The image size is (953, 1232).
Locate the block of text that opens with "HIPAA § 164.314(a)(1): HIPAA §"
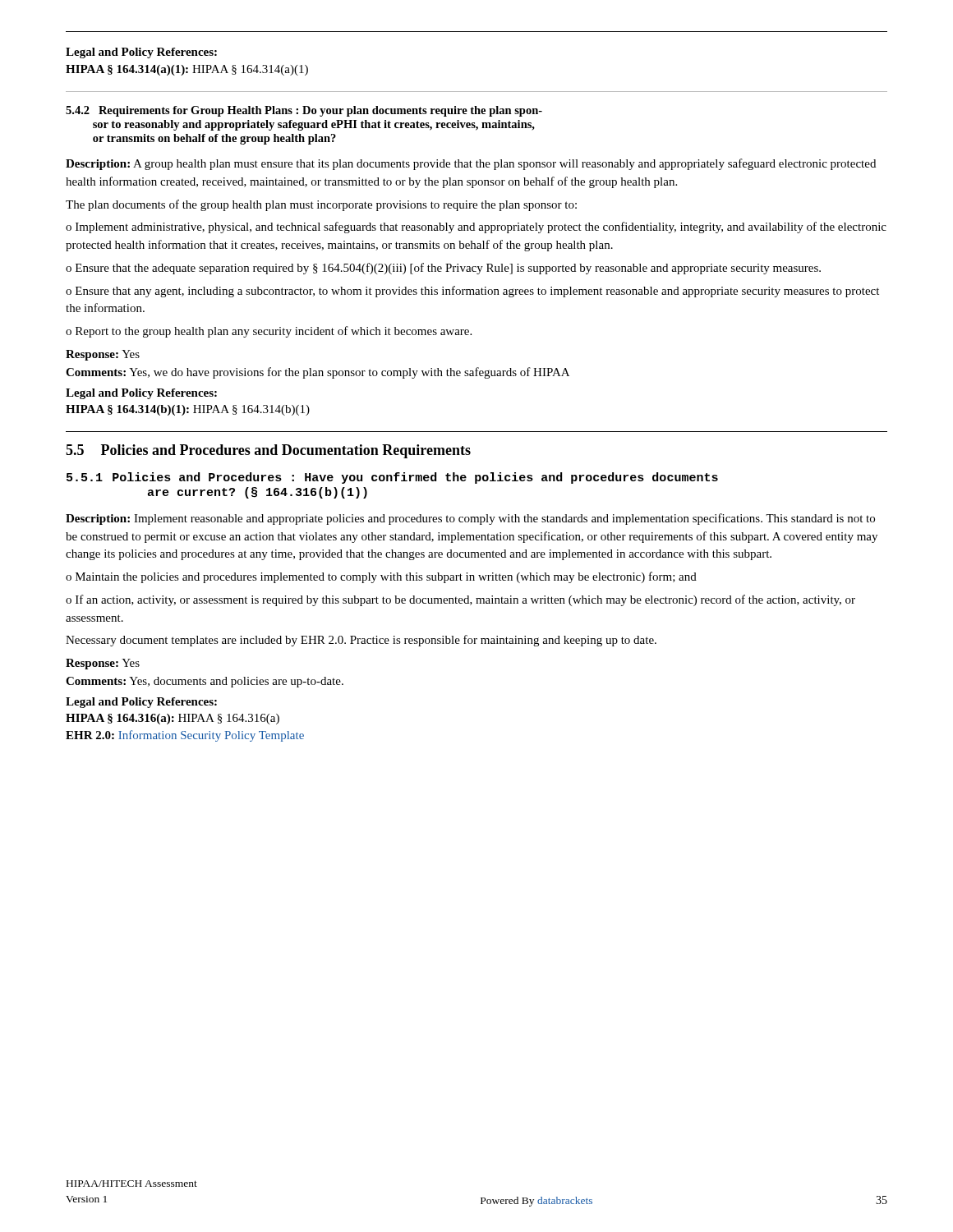(x=187, y=69)
